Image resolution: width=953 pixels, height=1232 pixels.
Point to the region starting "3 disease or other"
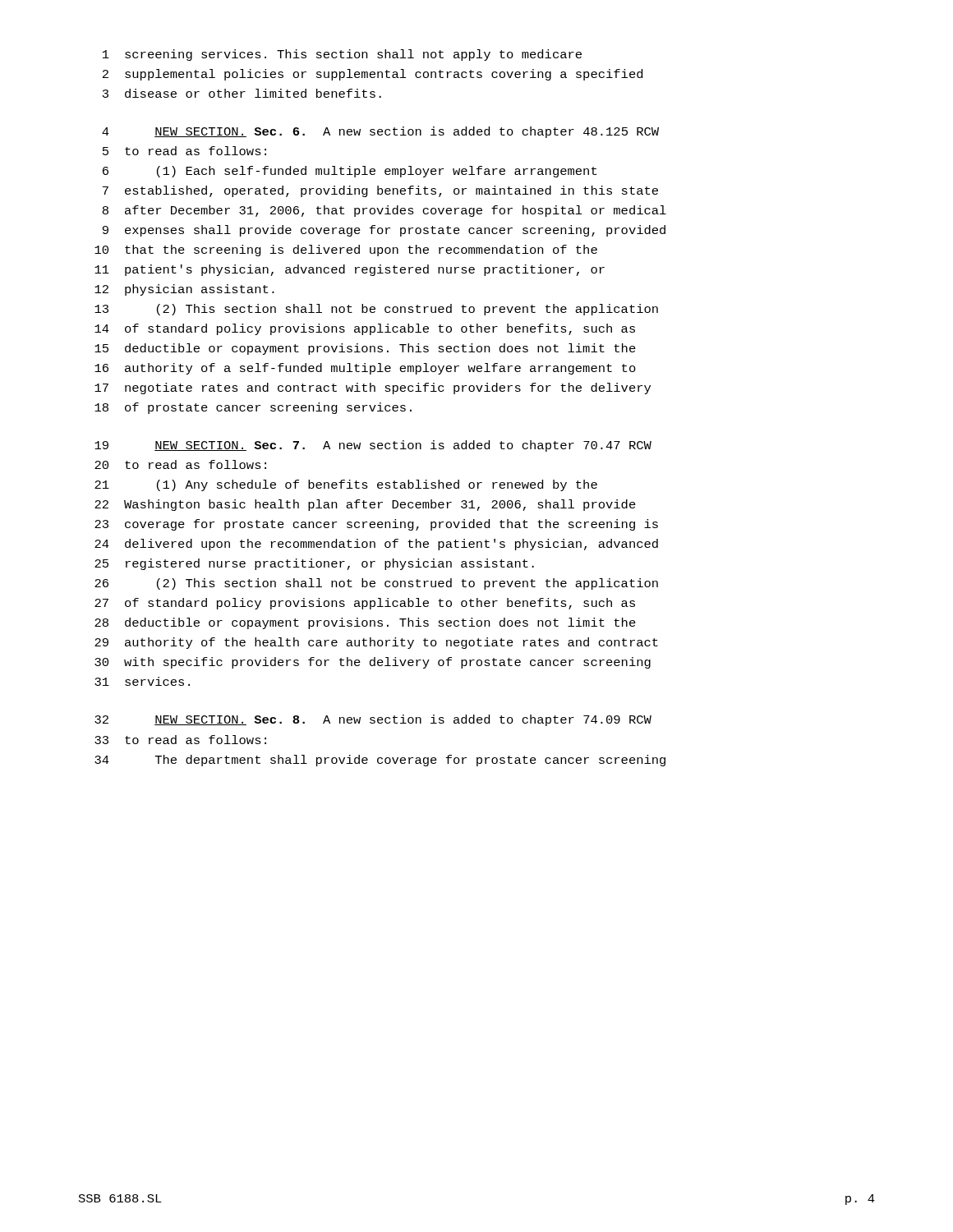click(242, 93)
